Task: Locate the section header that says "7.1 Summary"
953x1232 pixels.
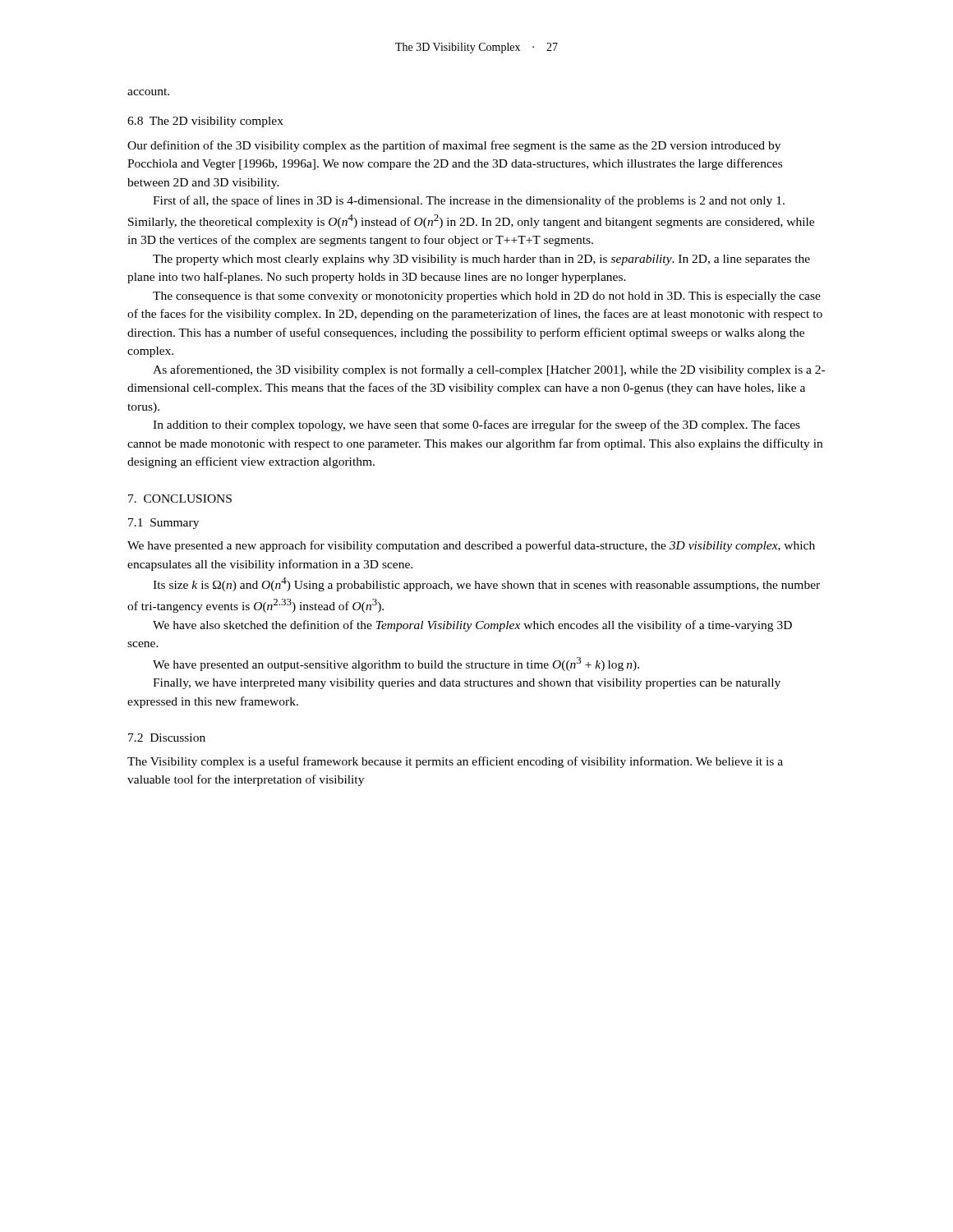Action: (163, 522)
